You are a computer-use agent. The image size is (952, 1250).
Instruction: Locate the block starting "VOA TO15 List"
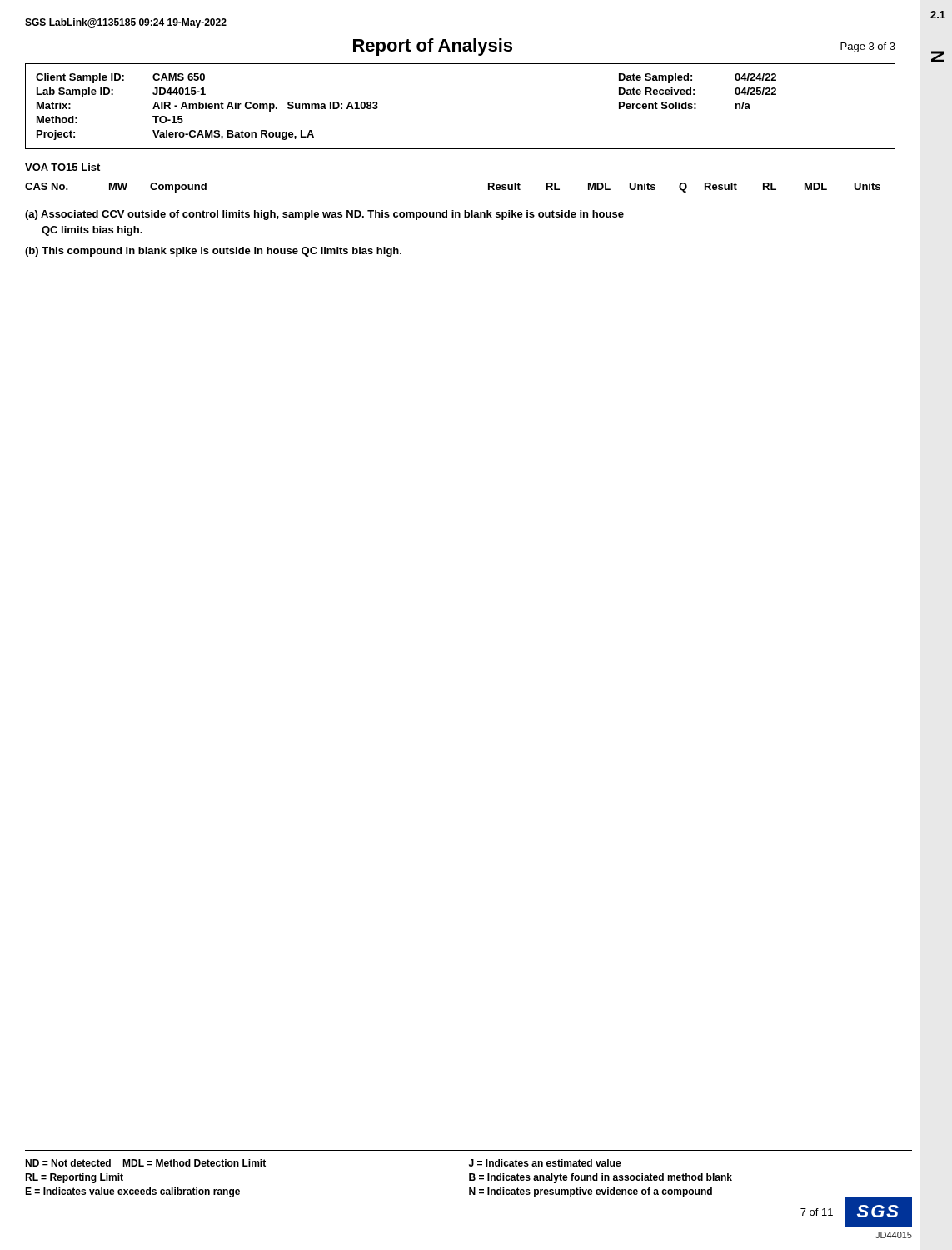(x=63, y=167)
